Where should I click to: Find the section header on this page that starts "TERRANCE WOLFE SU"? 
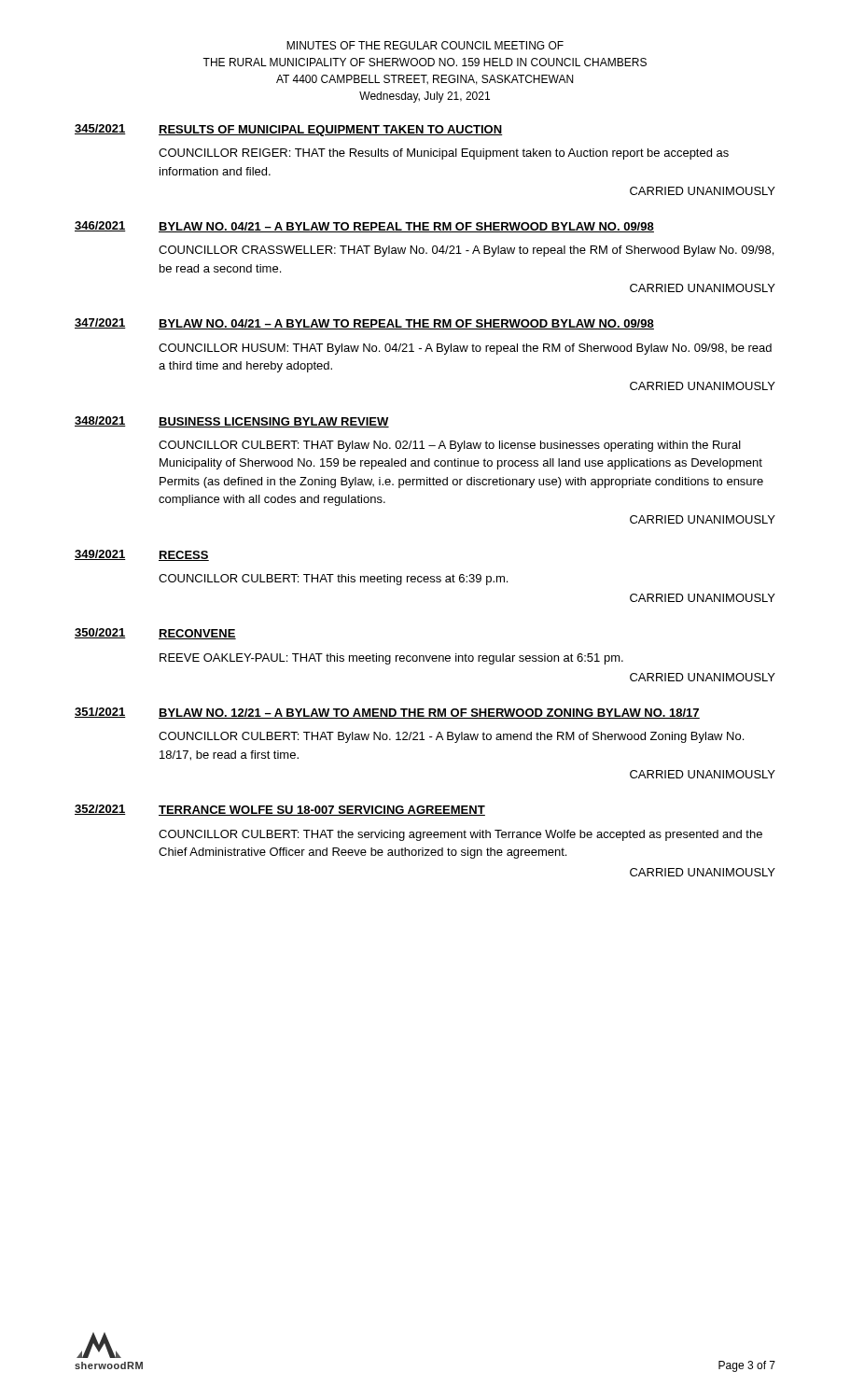point(322,810)
